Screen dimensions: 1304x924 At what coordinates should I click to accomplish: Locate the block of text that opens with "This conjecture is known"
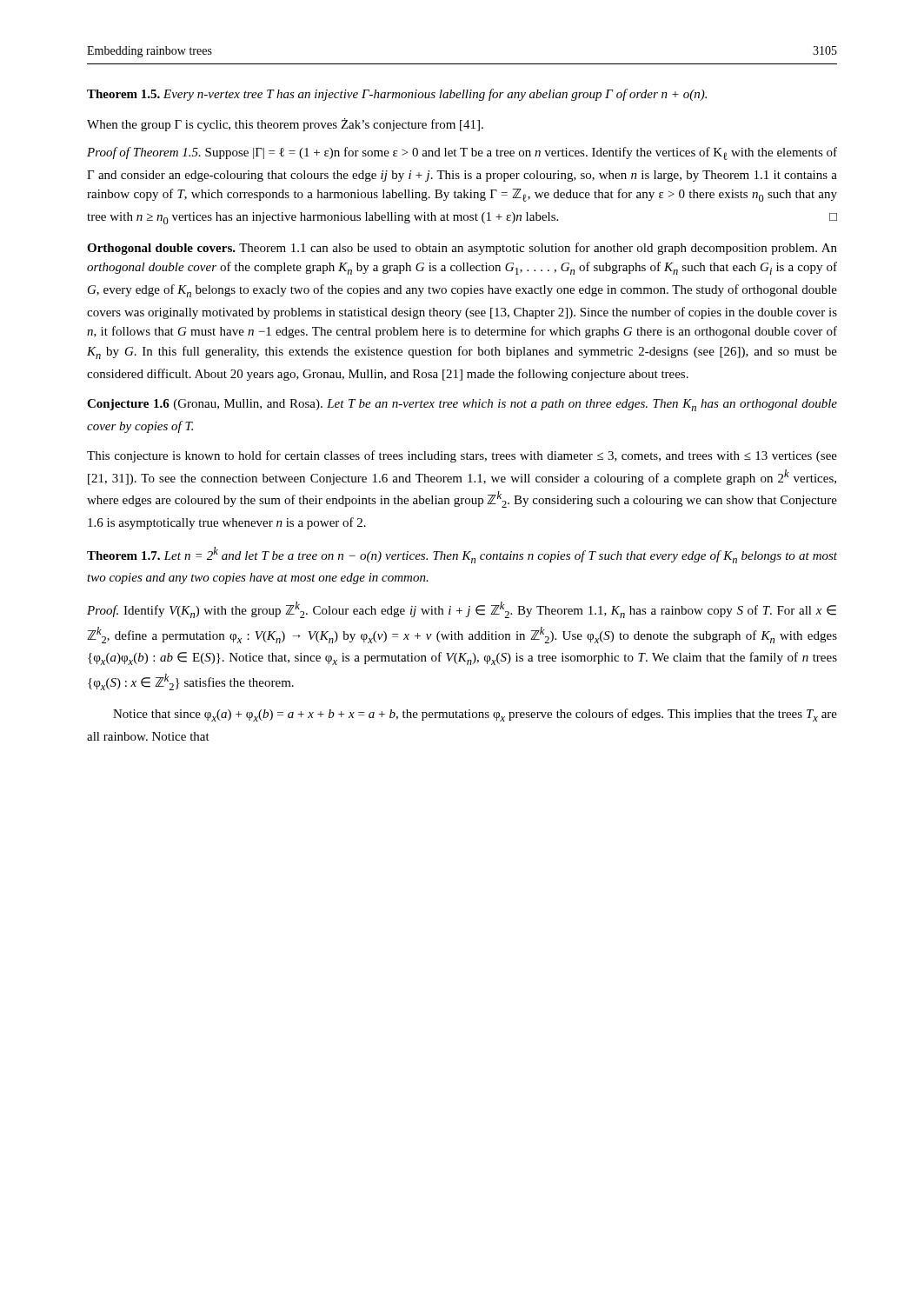tap(462, 489)
